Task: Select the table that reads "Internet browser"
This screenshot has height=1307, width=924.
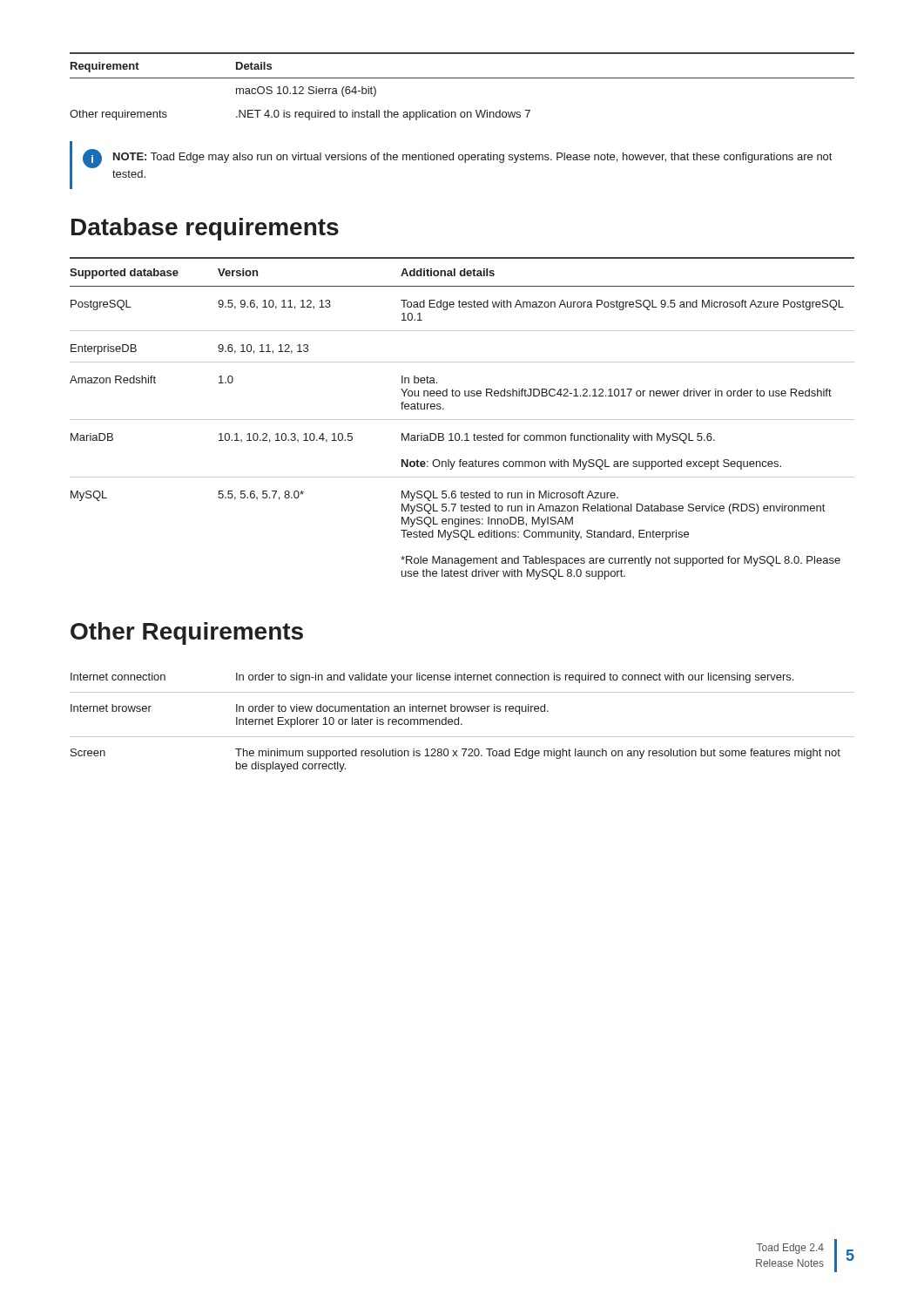Action: click(x=462, y=721)
